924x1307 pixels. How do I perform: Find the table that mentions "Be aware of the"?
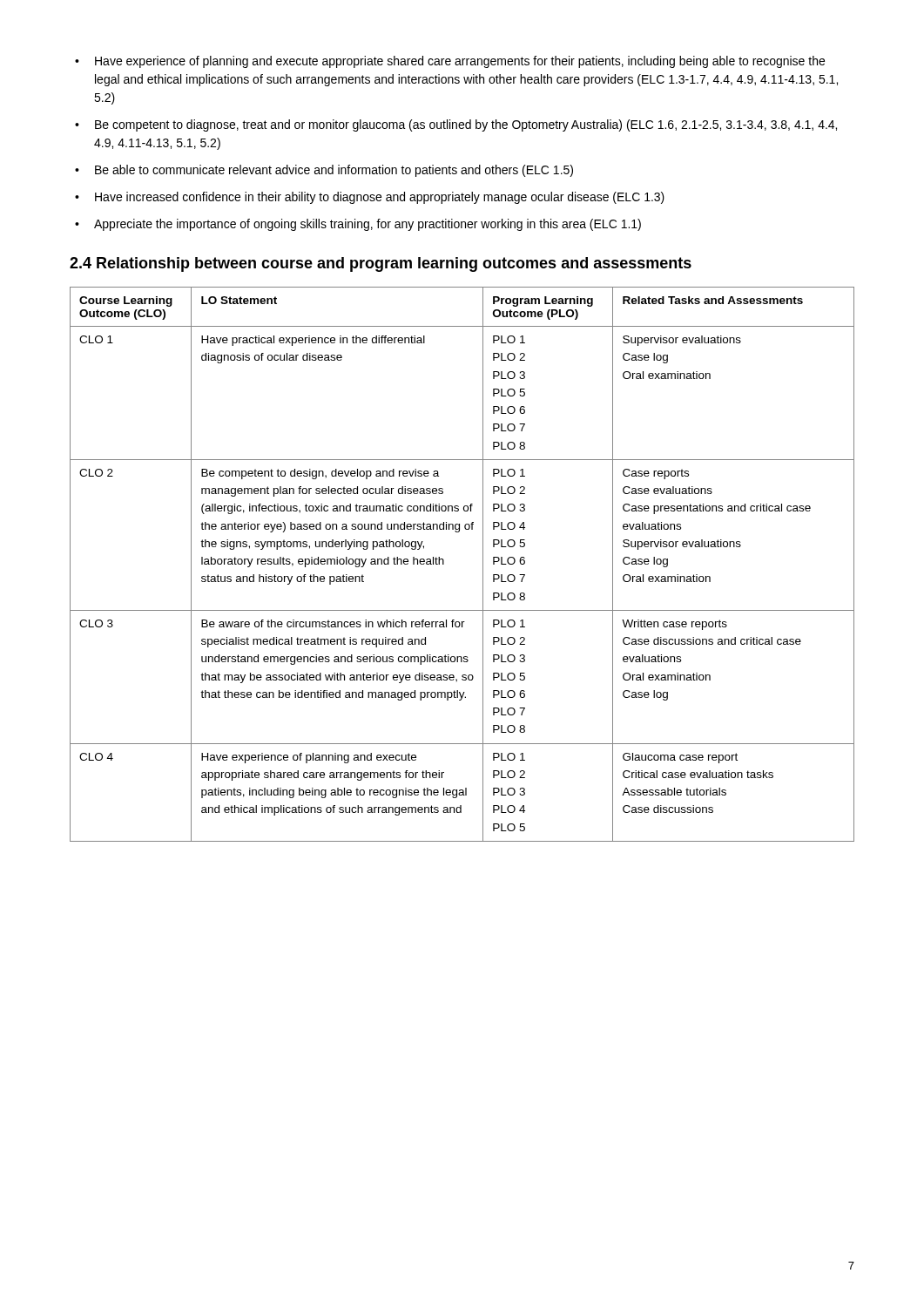coord(462,564)
